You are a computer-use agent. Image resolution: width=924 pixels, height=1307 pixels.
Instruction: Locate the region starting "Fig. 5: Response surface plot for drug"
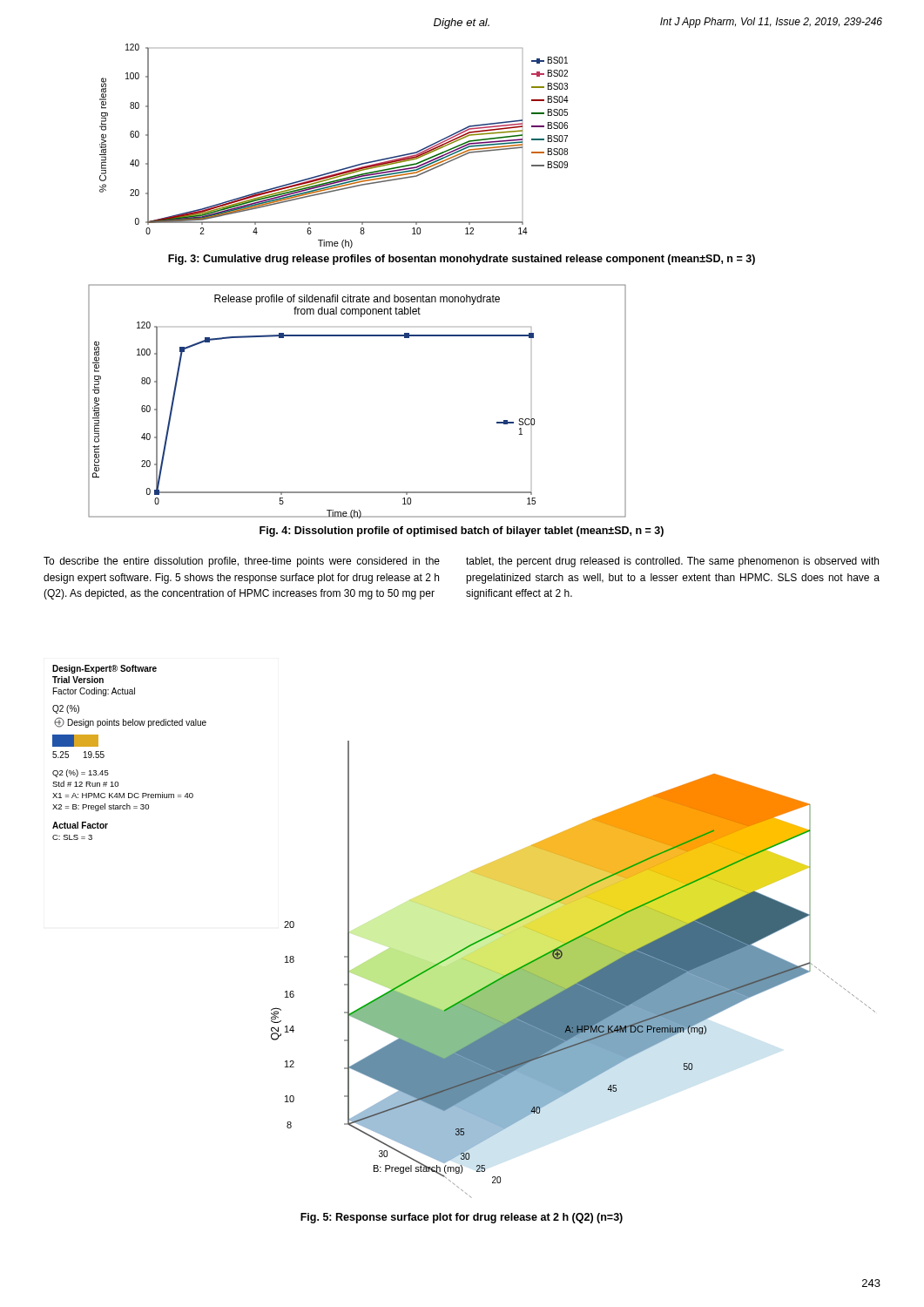pos(462,1217)
